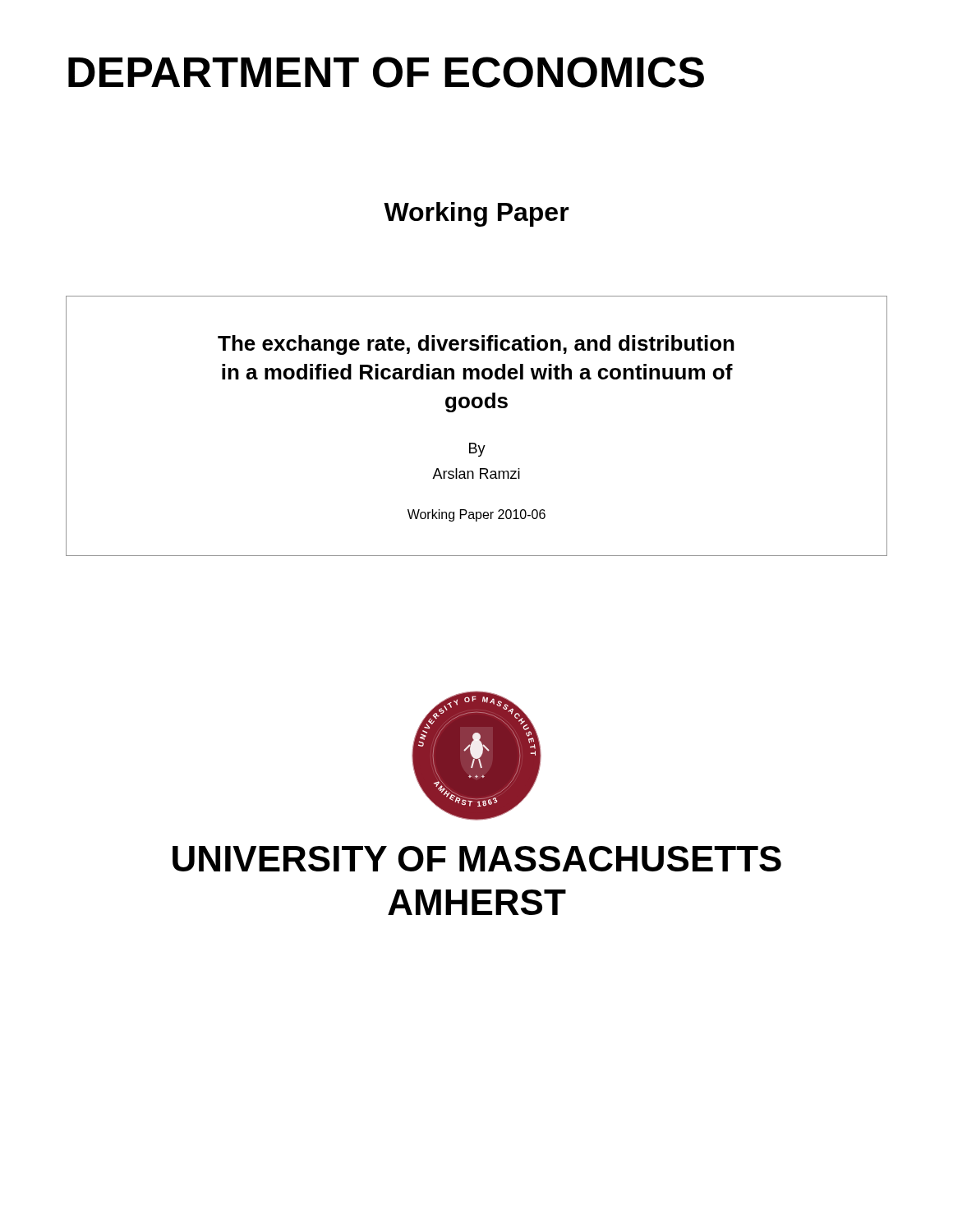Select the logo
Image resolution: width=953 pixels, height=1232 pixels.
point(476,757)
